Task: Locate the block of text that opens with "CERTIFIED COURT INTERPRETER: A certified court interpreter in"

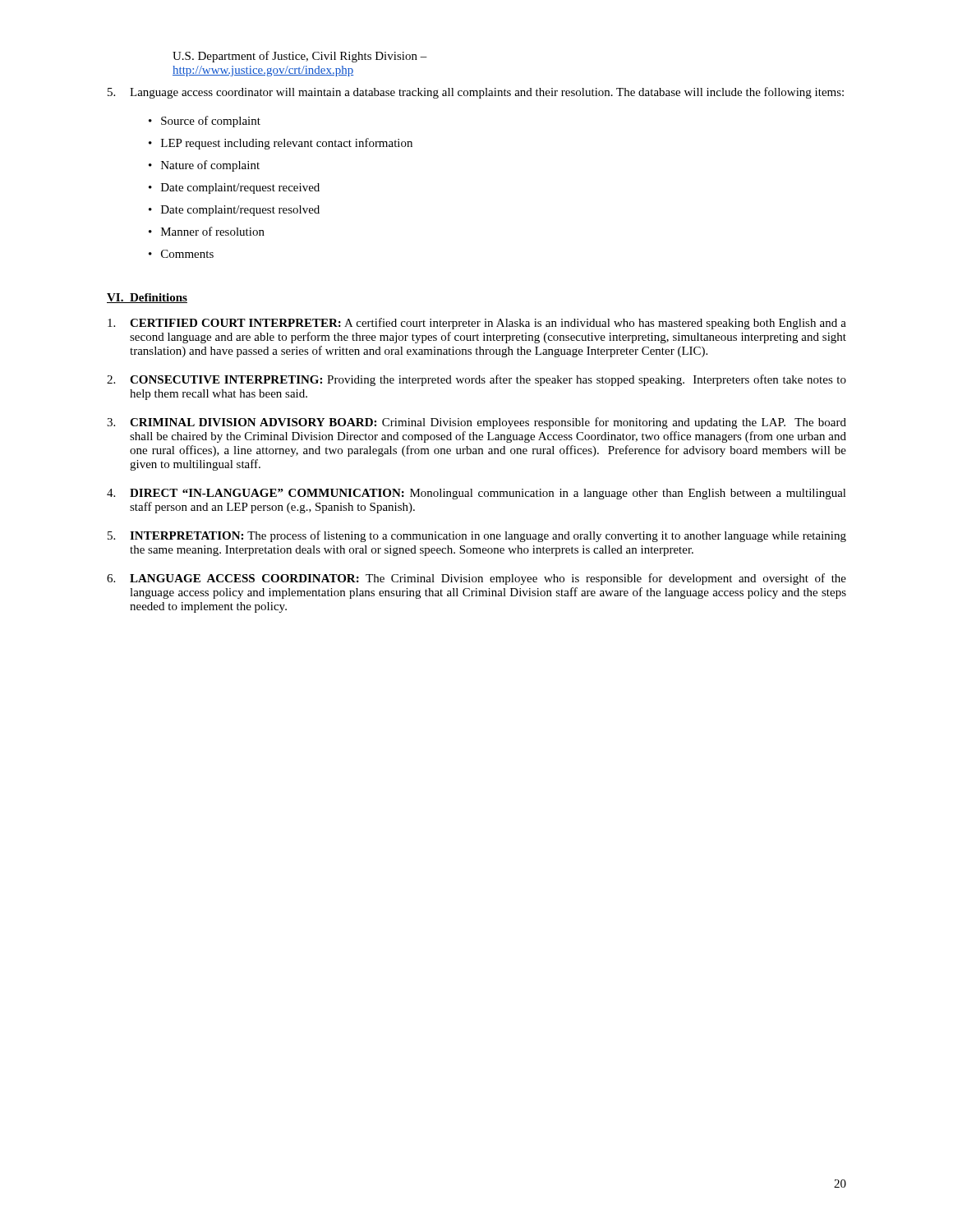Action: 476,337
